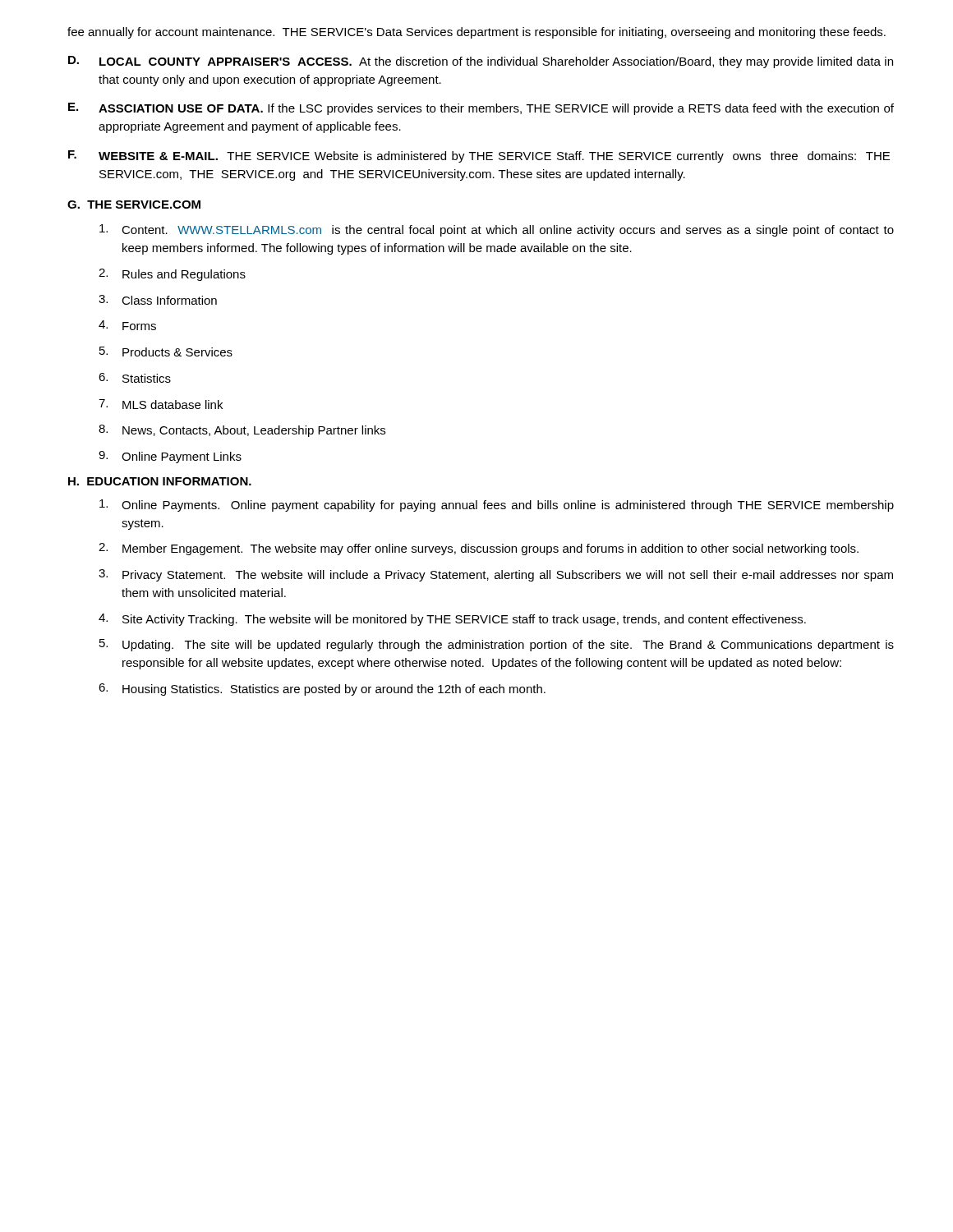
Task: Locate the passage starting "D. LOCAL COUNTY APPRAISER'S ACCESS. At the discretion"
Action: (x=481, y=70)
